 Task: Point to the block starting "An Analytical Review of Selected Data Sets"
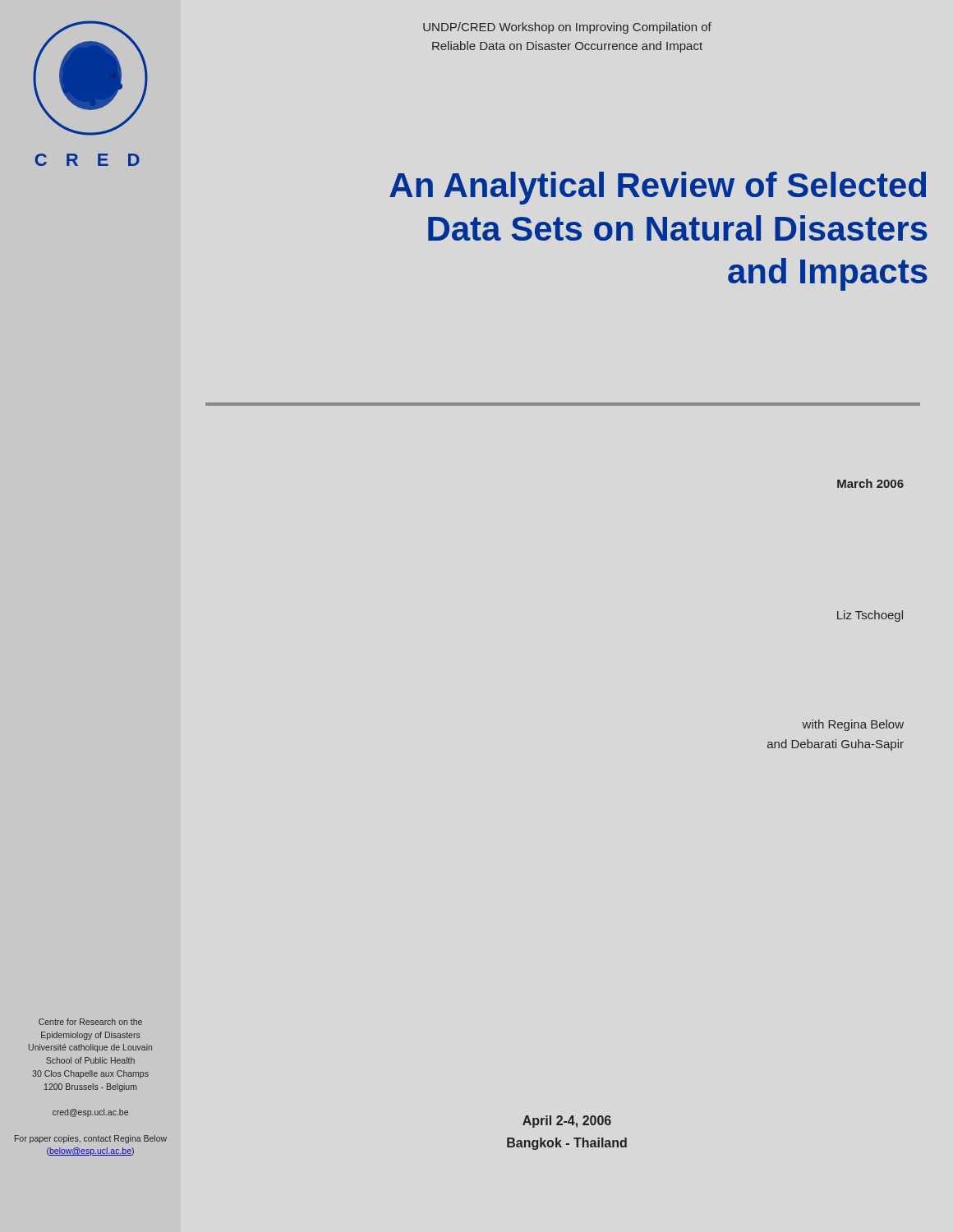575,229
